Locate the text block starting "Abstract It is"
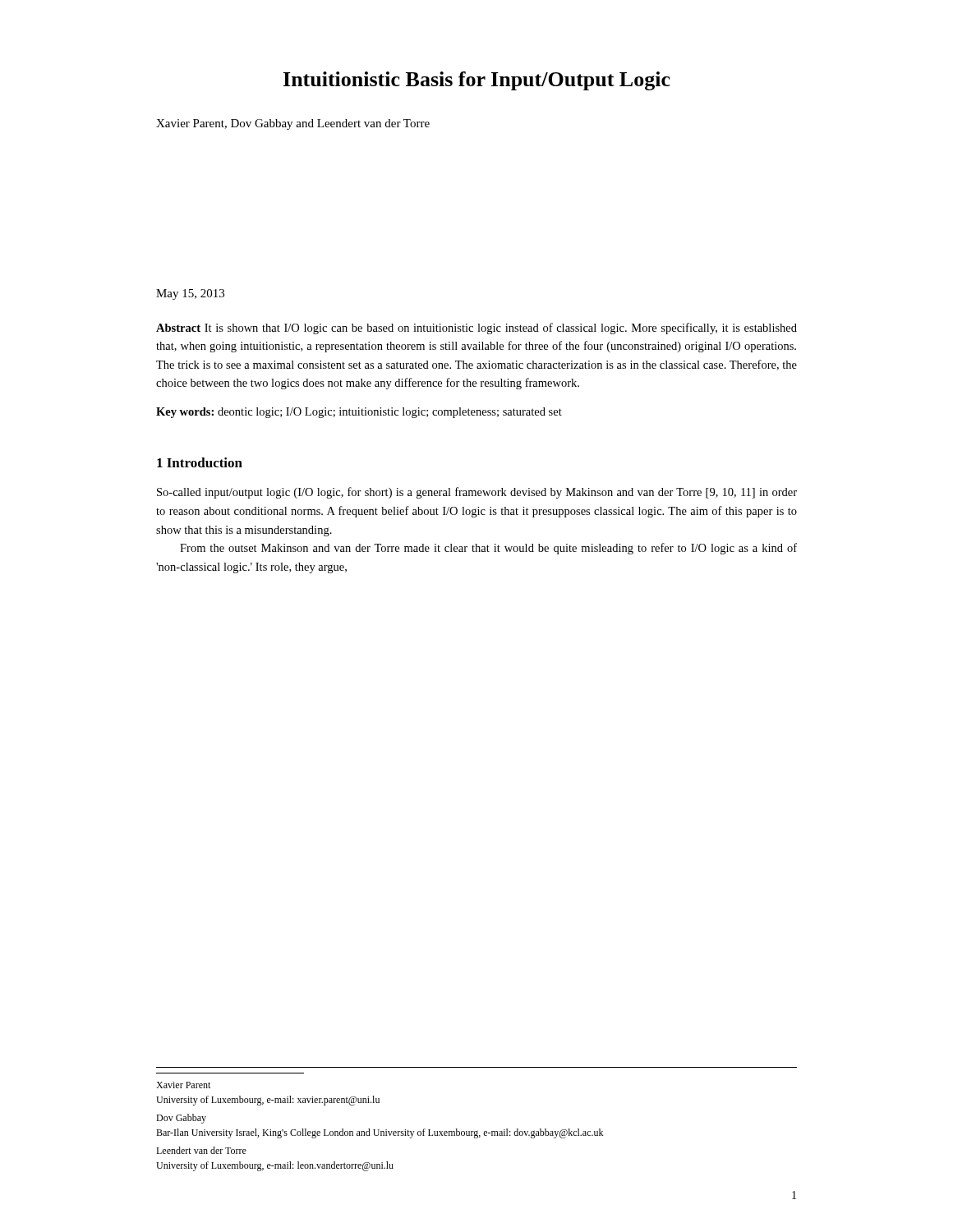Viewport: 953px width, 1232px height. [476, 355]
